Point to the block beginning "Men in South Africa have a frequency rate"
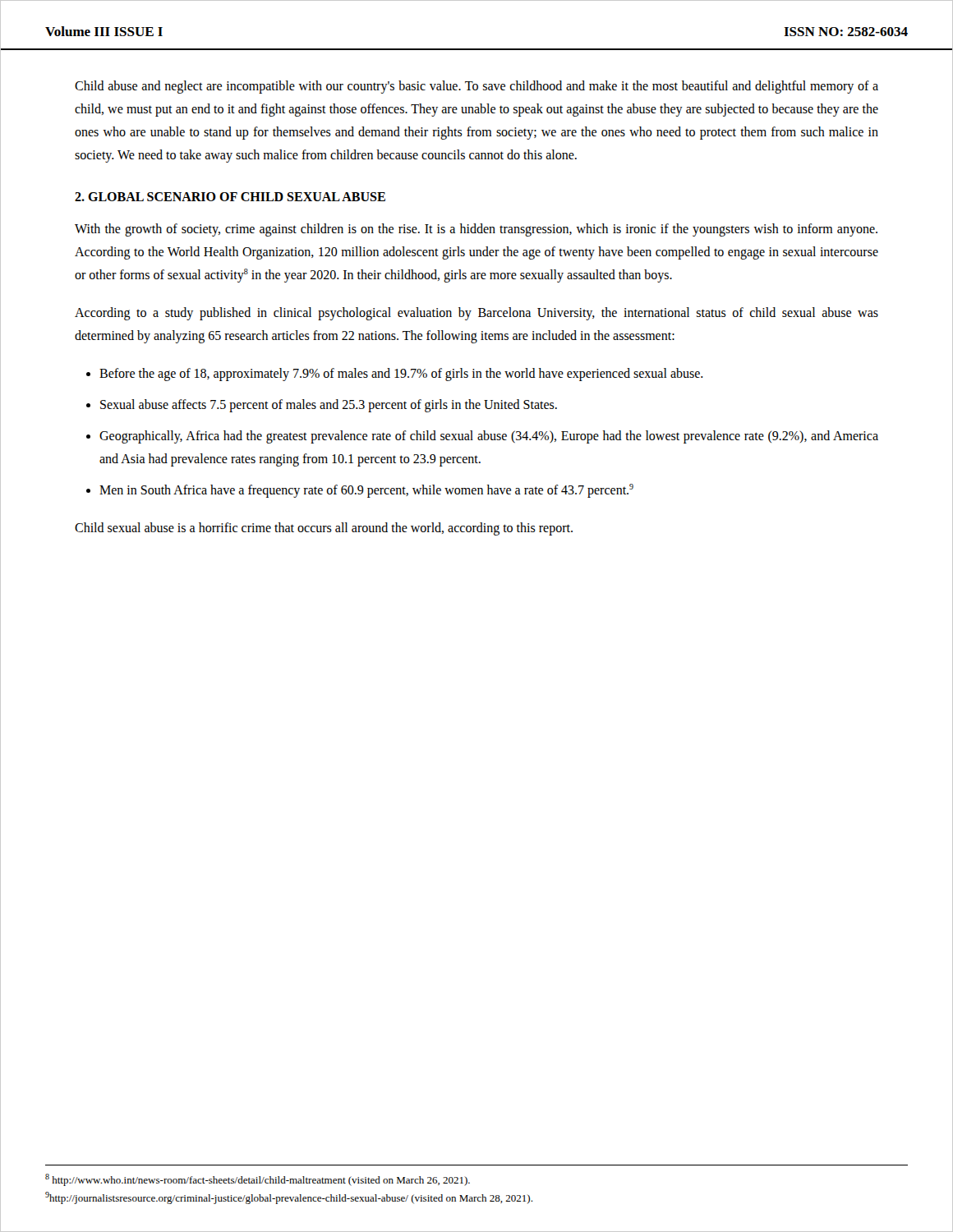The height and width of the screenshot is (1232, 953). [366, 489]
